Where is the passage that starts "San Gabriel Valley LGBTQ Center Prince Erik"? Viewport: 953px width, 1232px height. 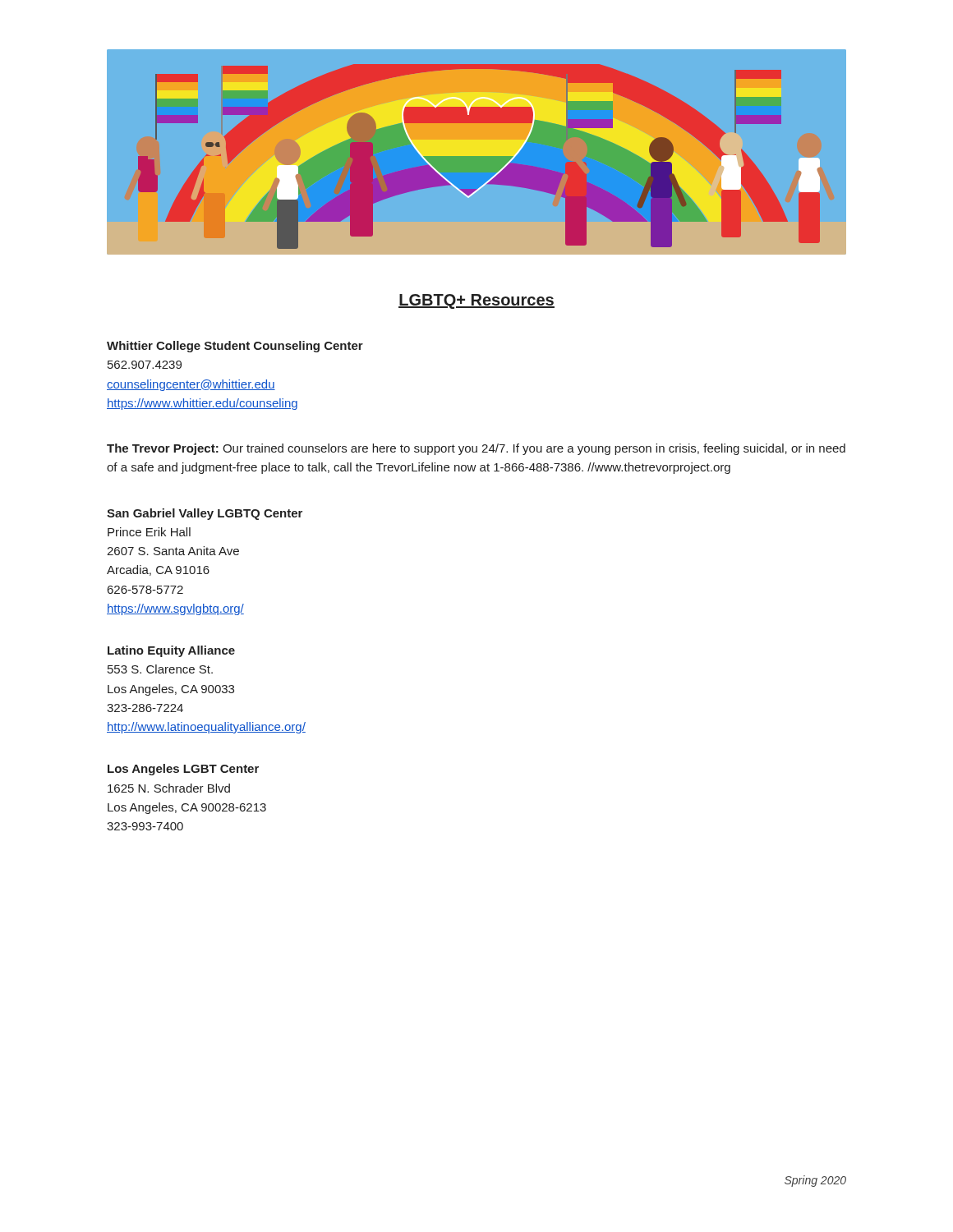tap(205, 514)
